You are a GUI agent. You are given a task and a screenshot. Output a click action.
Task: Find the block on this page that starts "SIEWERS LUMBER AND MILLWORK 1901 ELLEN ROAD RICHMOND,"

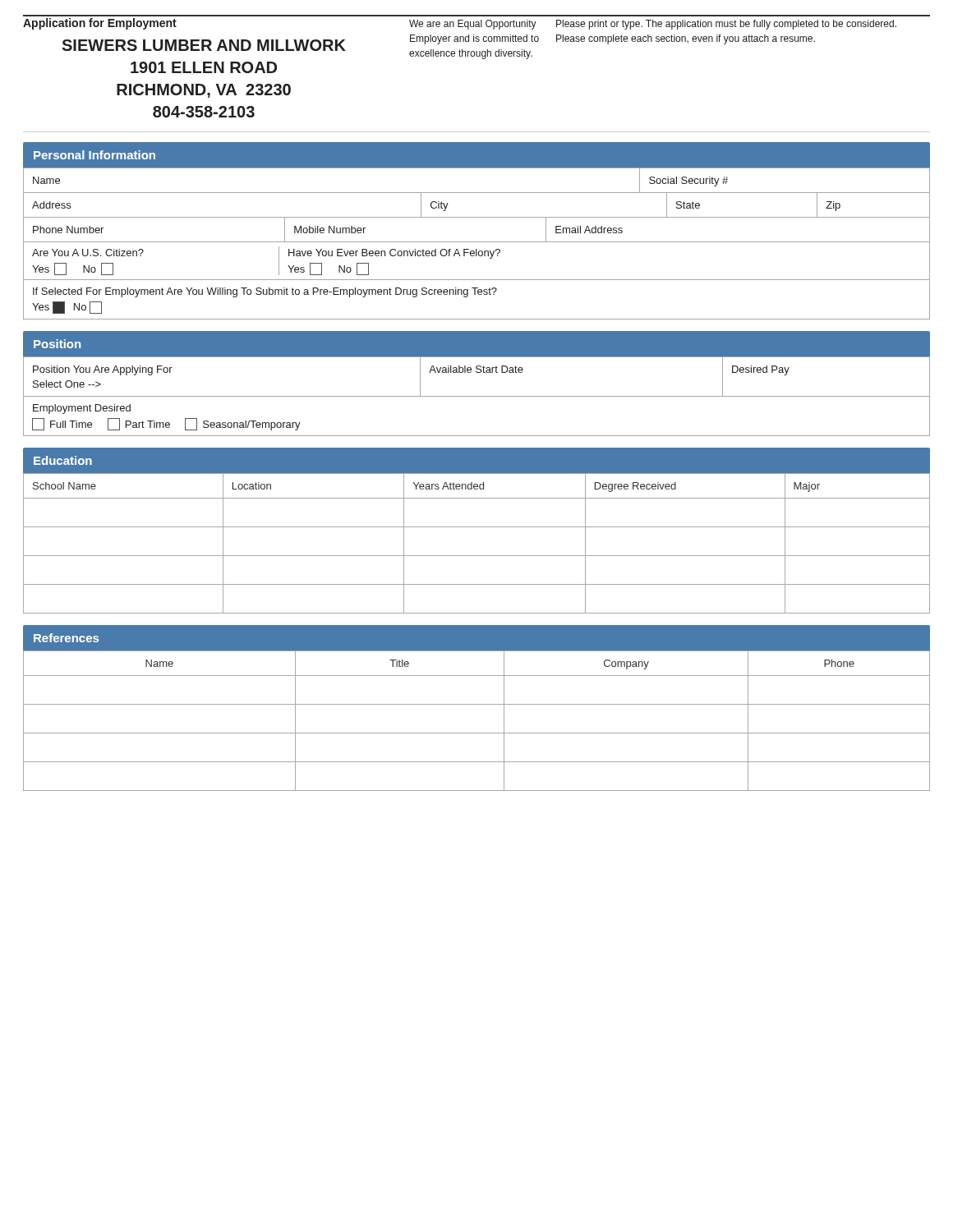(204, 78)
